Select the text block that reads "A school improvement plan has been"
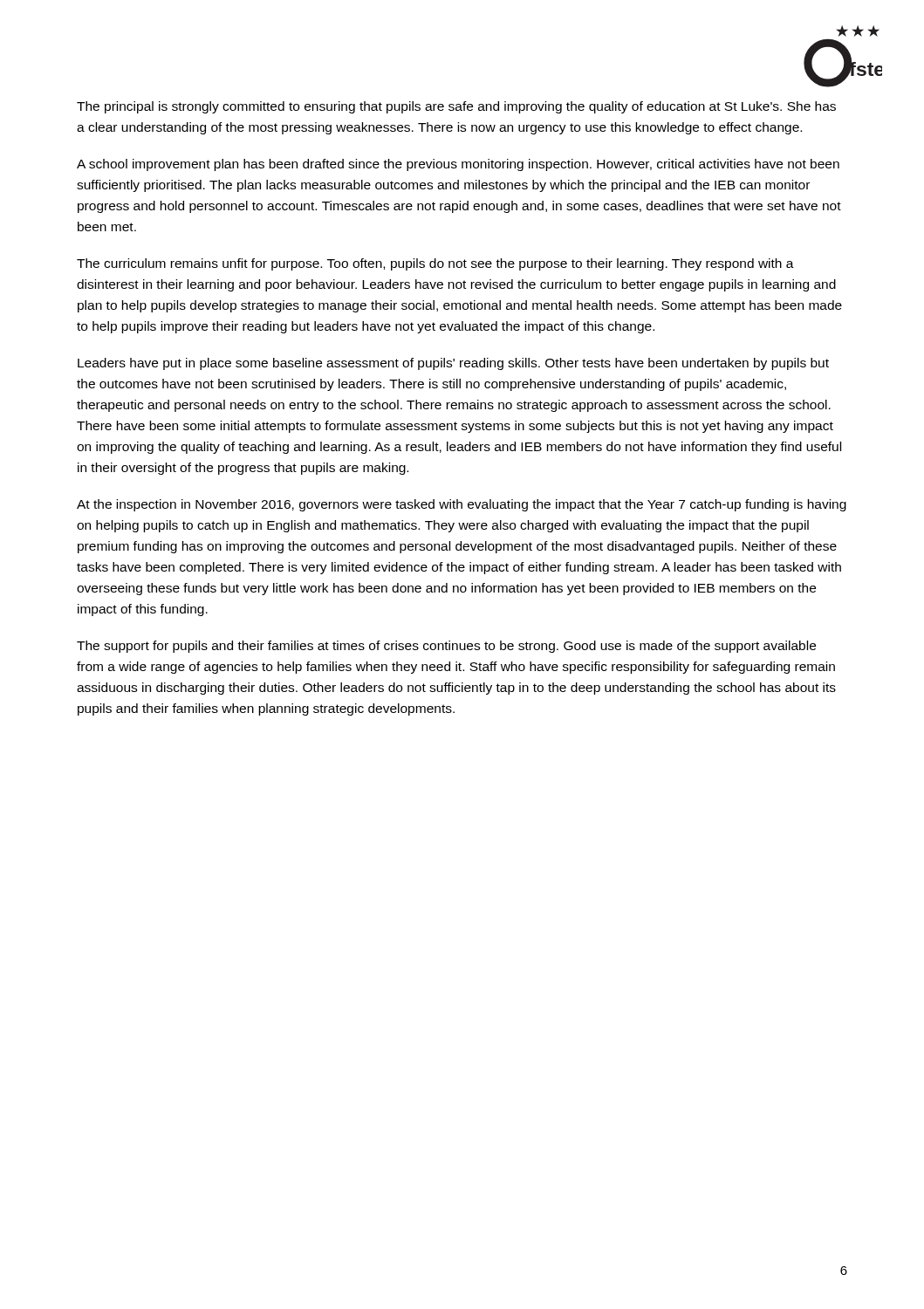The image size is (924, 1309). pos(462,196)
